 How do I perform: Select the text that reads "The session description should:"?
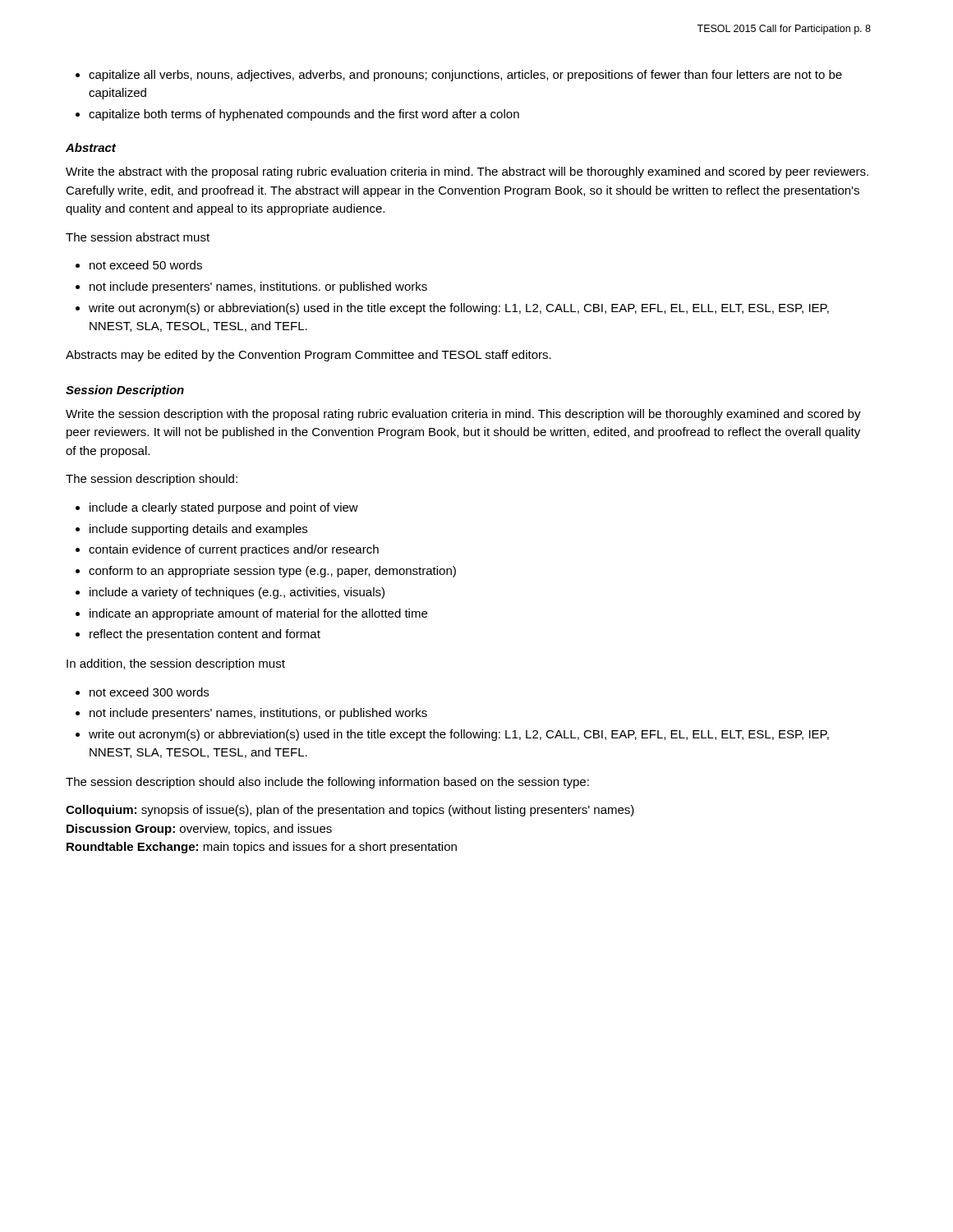[x=152, y=479]
